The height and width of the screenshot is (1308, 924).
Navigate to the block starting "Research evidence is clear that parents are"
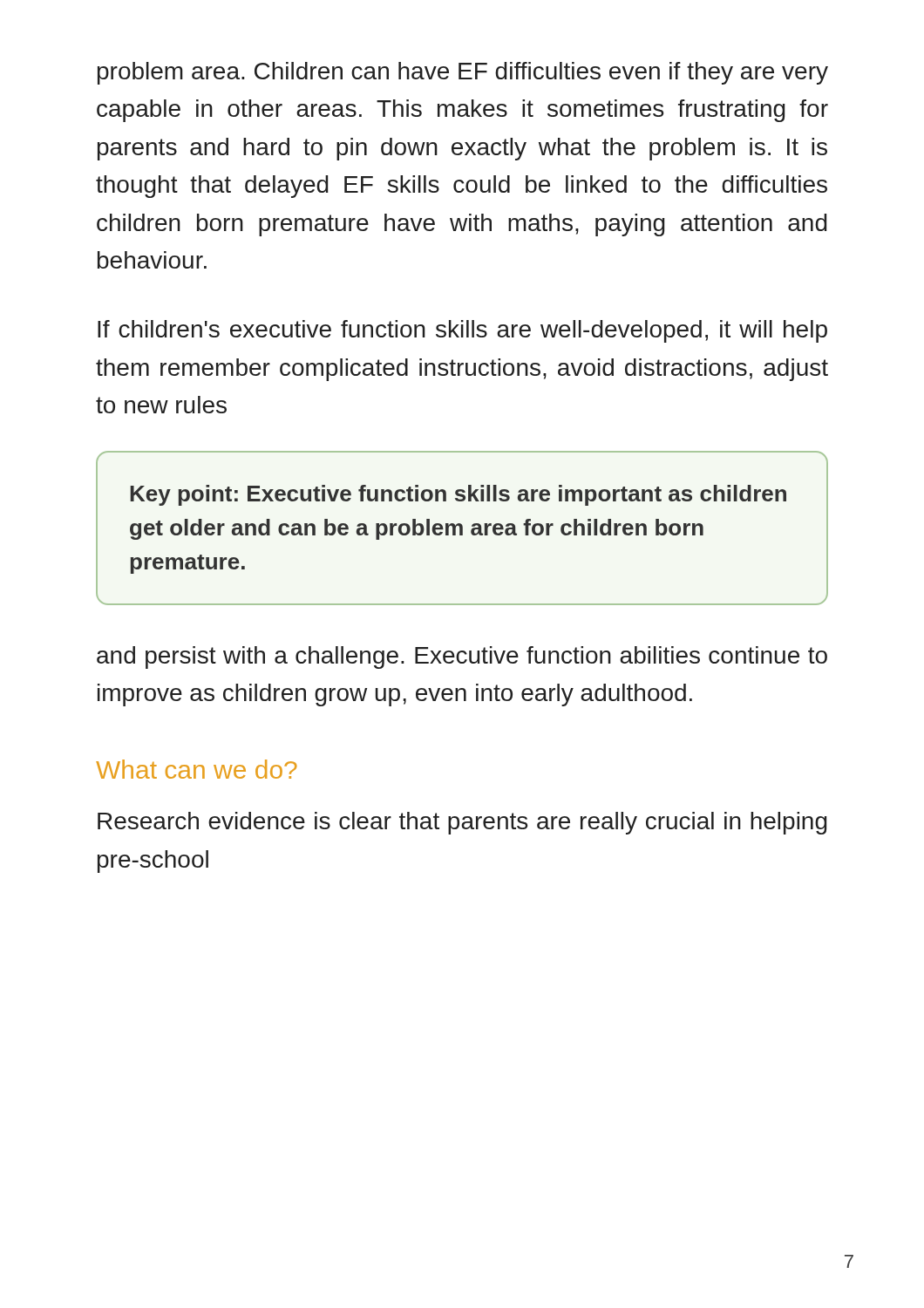462,840
